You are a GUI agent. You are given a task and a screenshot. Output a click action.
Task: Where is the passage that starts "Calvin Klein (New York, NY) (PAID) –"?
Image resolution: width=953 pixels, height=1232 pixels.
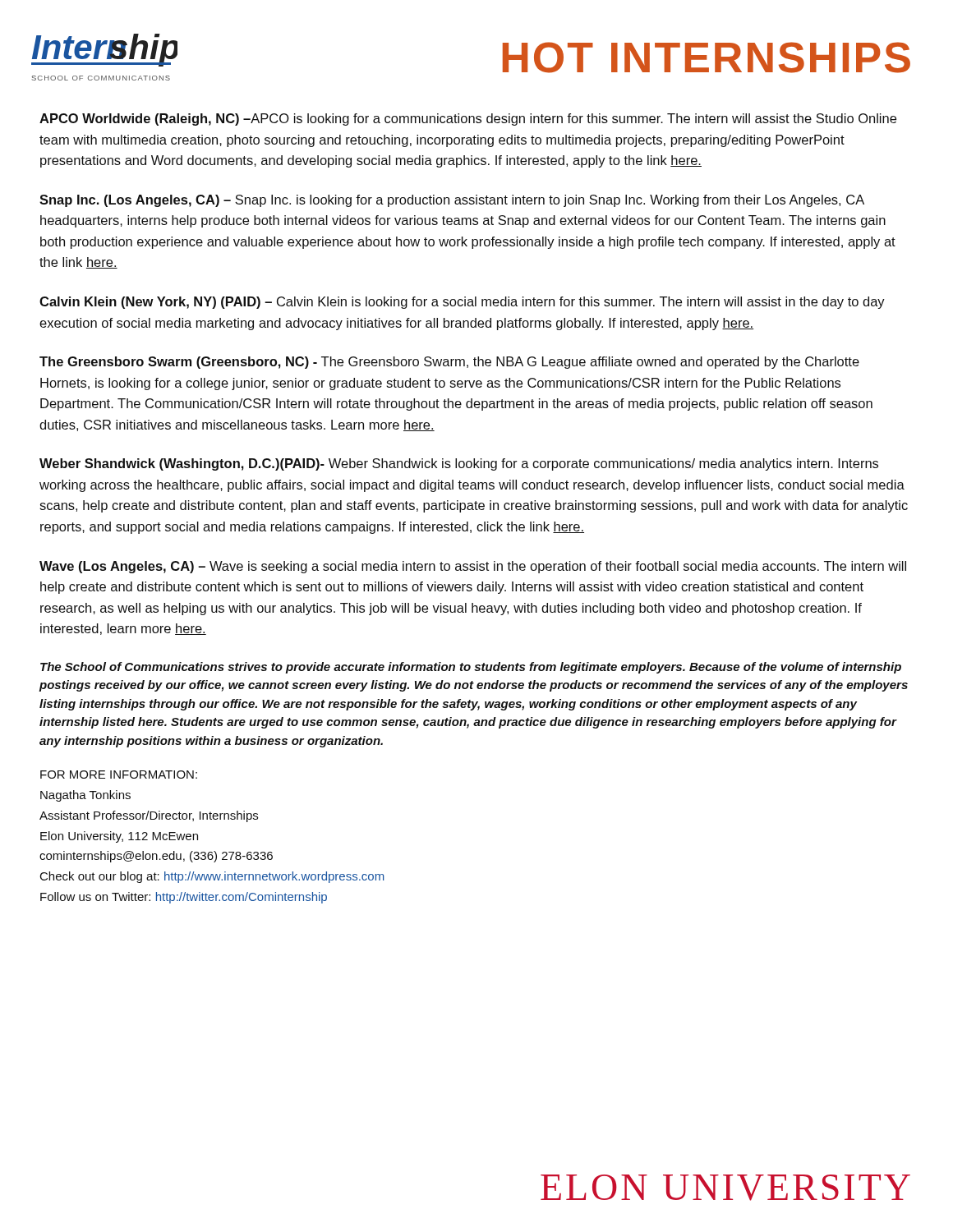[462, 312]
